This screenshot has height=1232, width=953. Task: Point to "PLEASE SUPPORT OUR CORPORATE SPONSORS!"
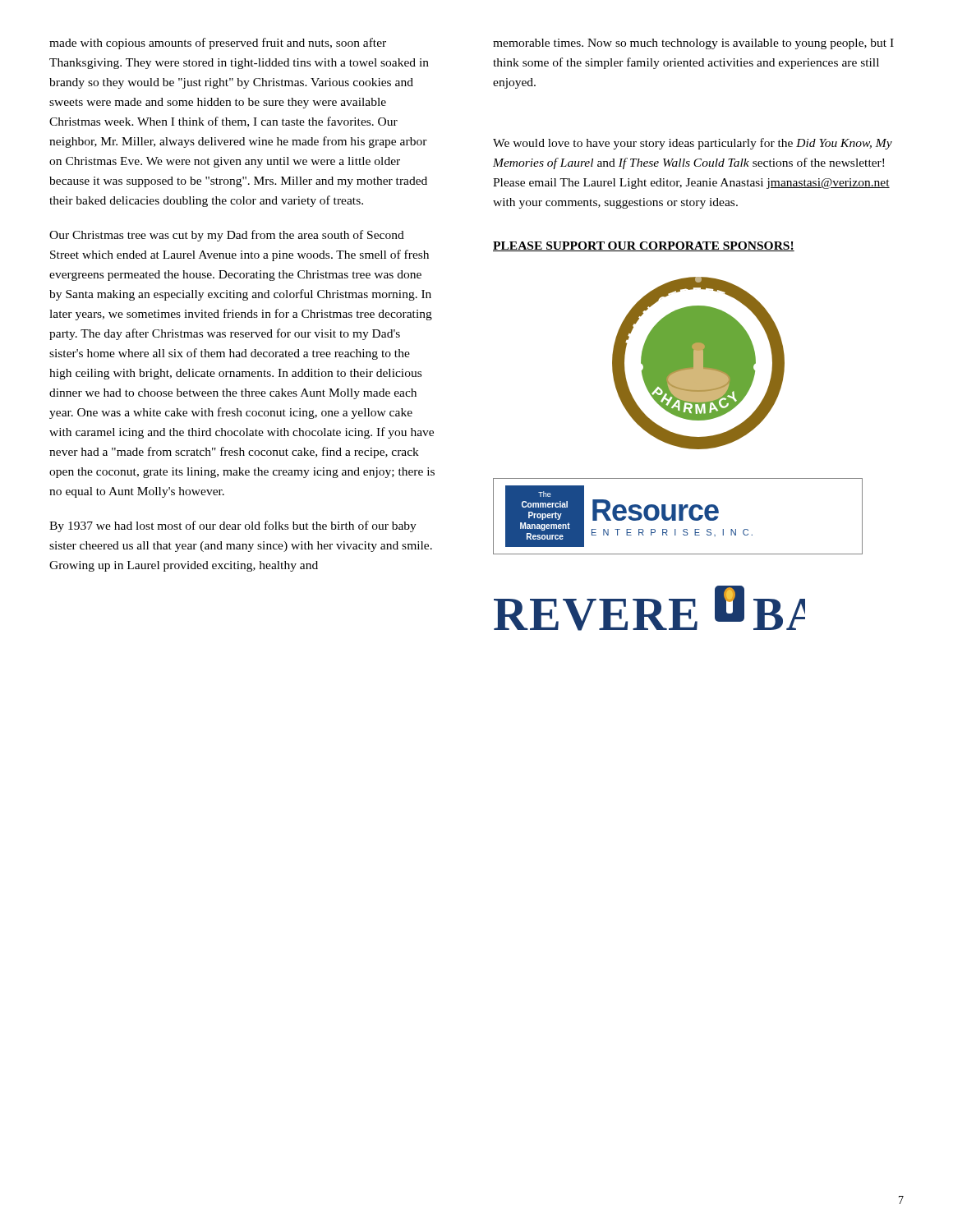644,245
